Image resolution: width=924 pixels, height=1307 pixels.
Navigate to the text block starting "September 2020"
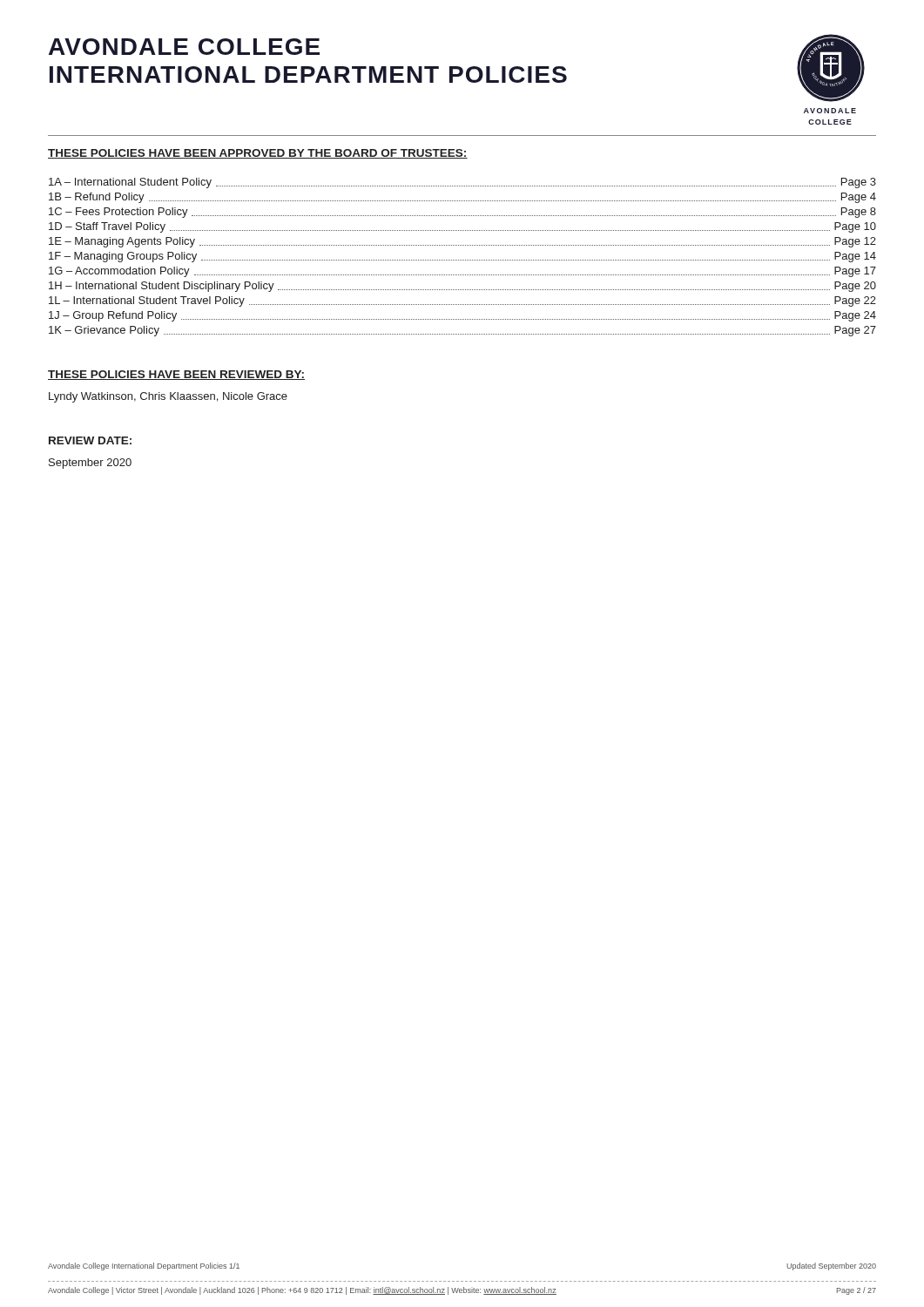[90, 462]
